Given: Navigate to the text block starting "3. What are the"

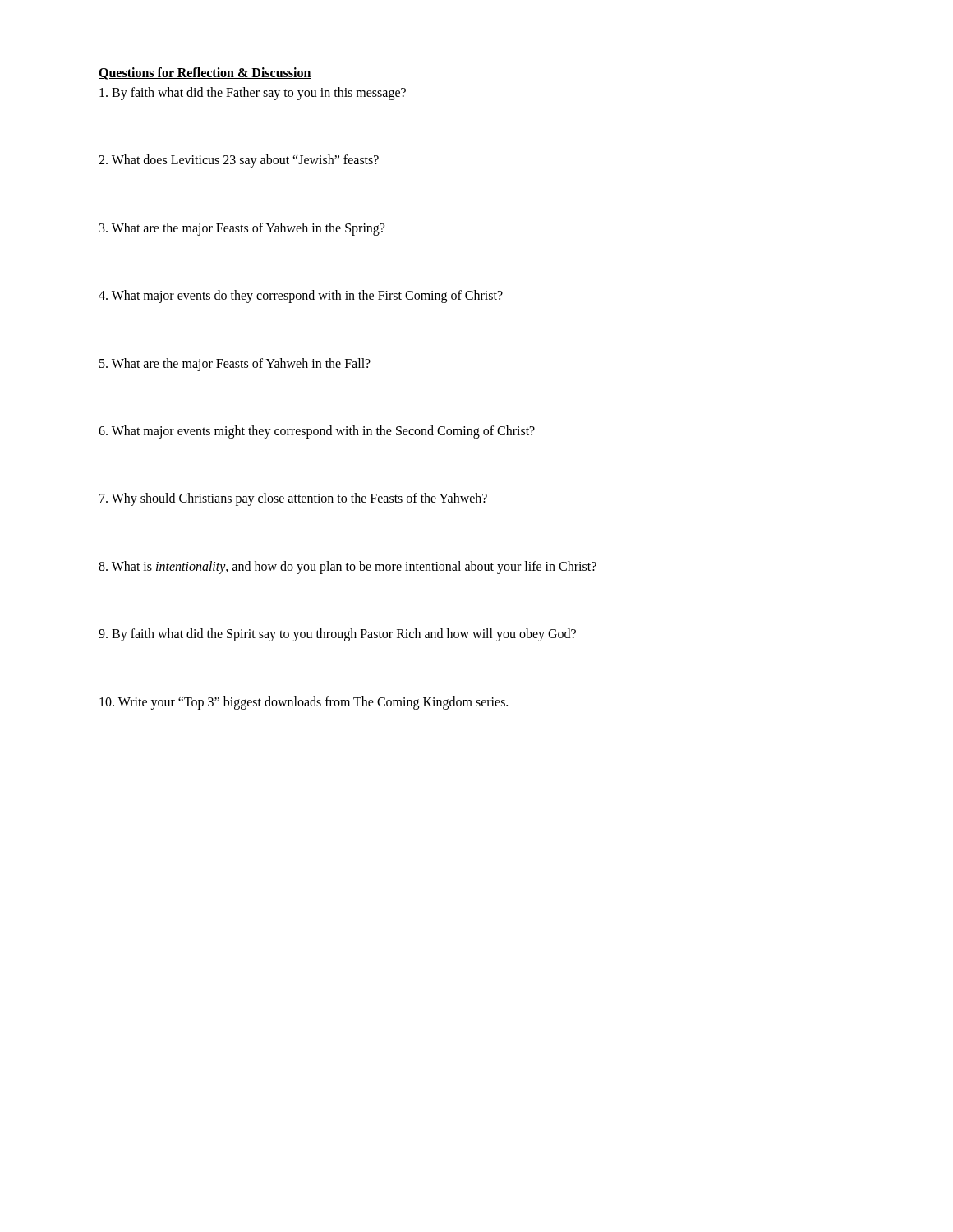Looking at the screenshot, I should (x=242, y=228).
